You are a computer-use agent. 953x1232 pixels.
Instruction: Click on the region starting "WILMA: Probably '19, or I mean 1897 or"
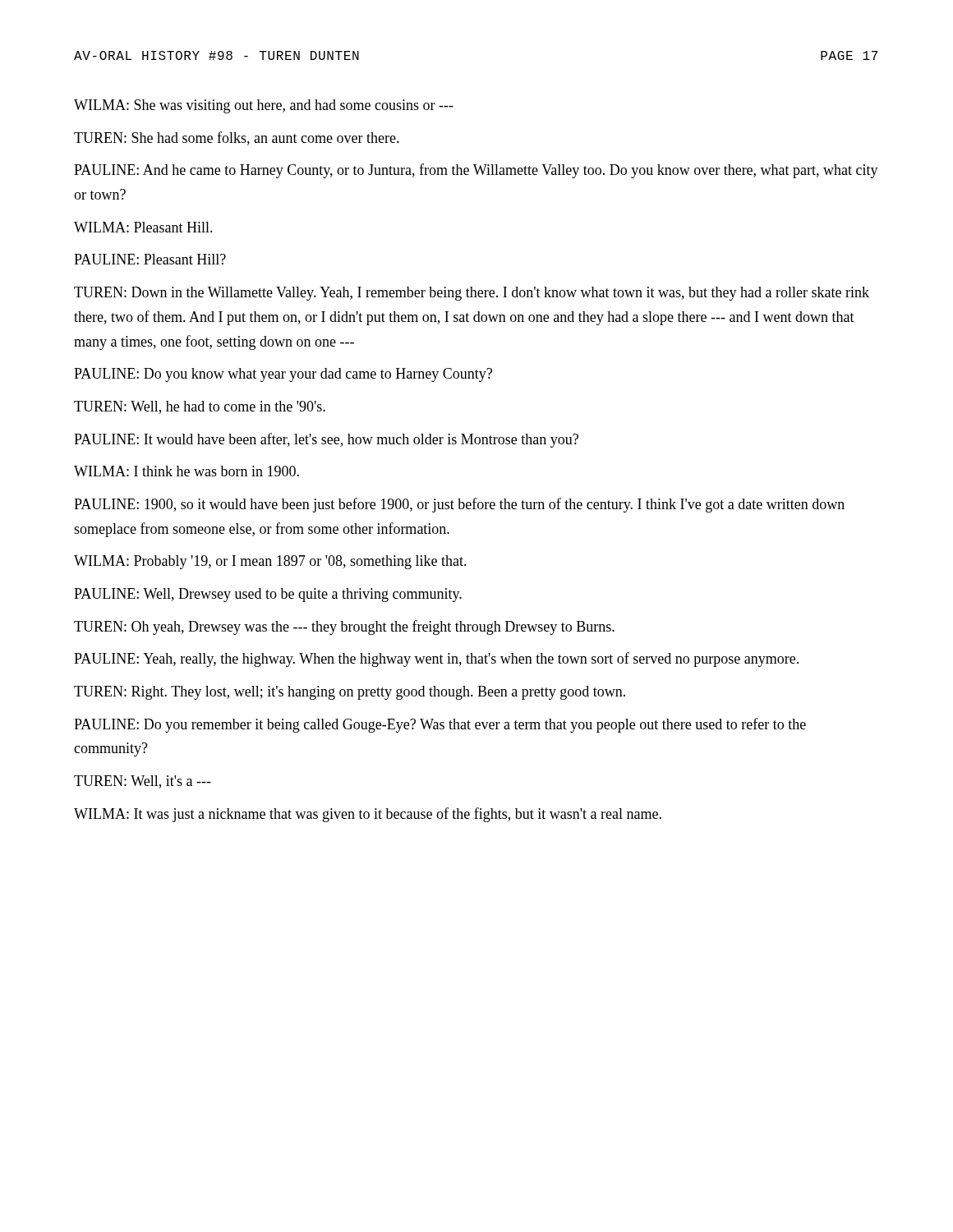click(x=270, y=561)
